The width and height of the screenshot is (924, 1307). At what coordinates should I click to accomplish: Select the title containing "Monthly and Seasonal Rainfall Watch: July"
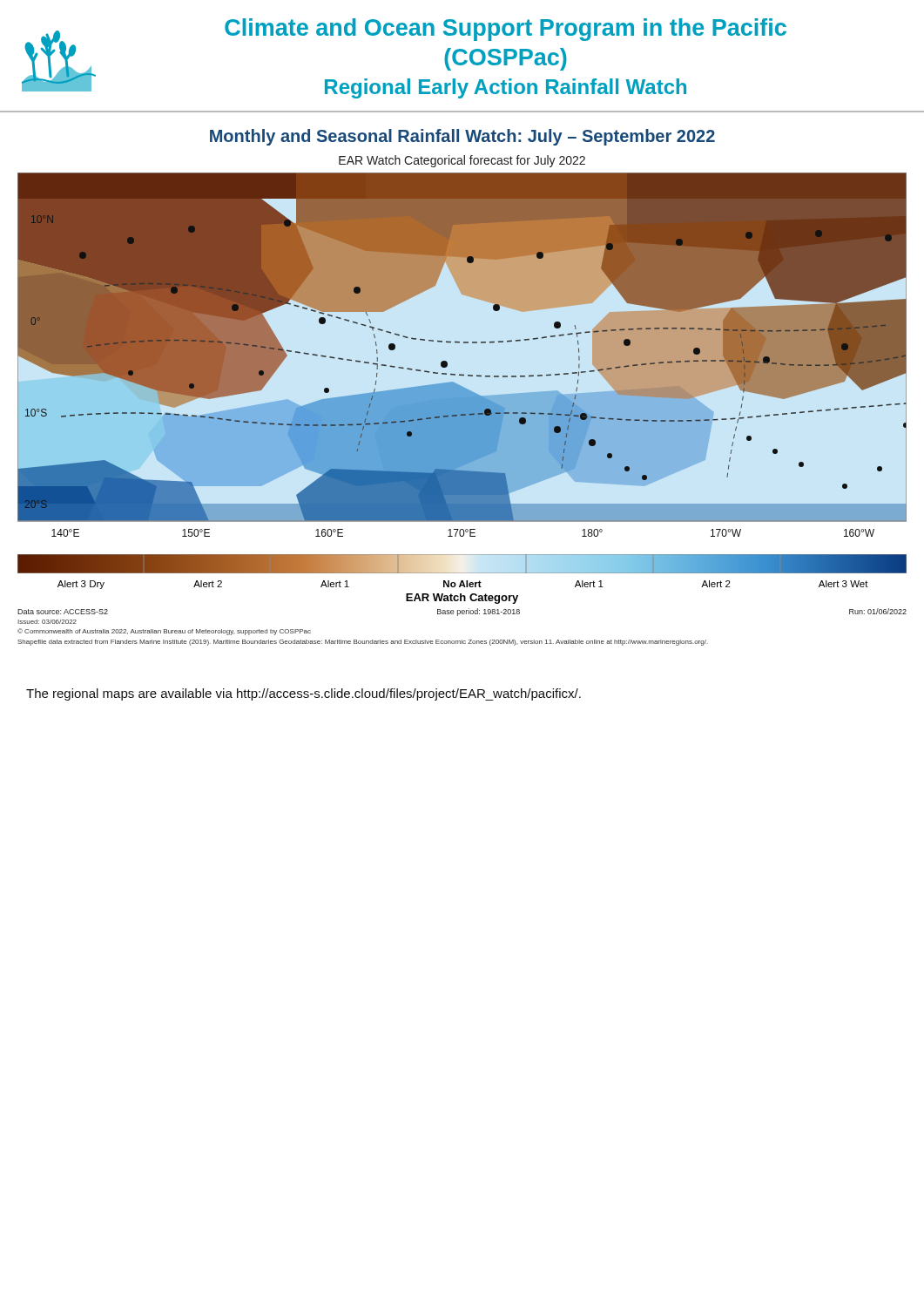462,136
